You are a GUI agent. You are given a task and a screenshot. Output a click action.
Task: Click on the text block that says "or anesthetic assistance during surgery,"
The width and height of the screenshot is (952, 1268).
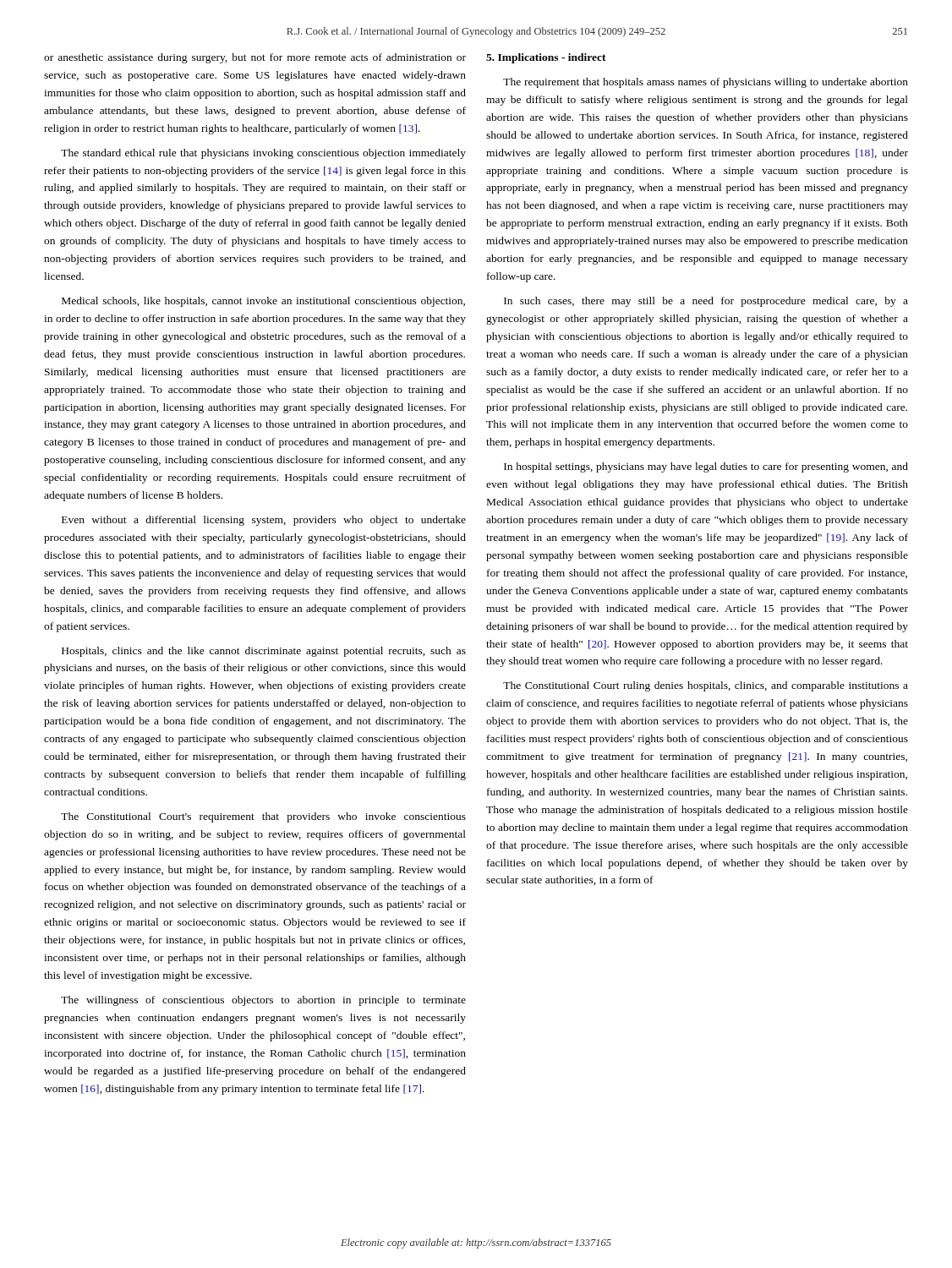255,93
